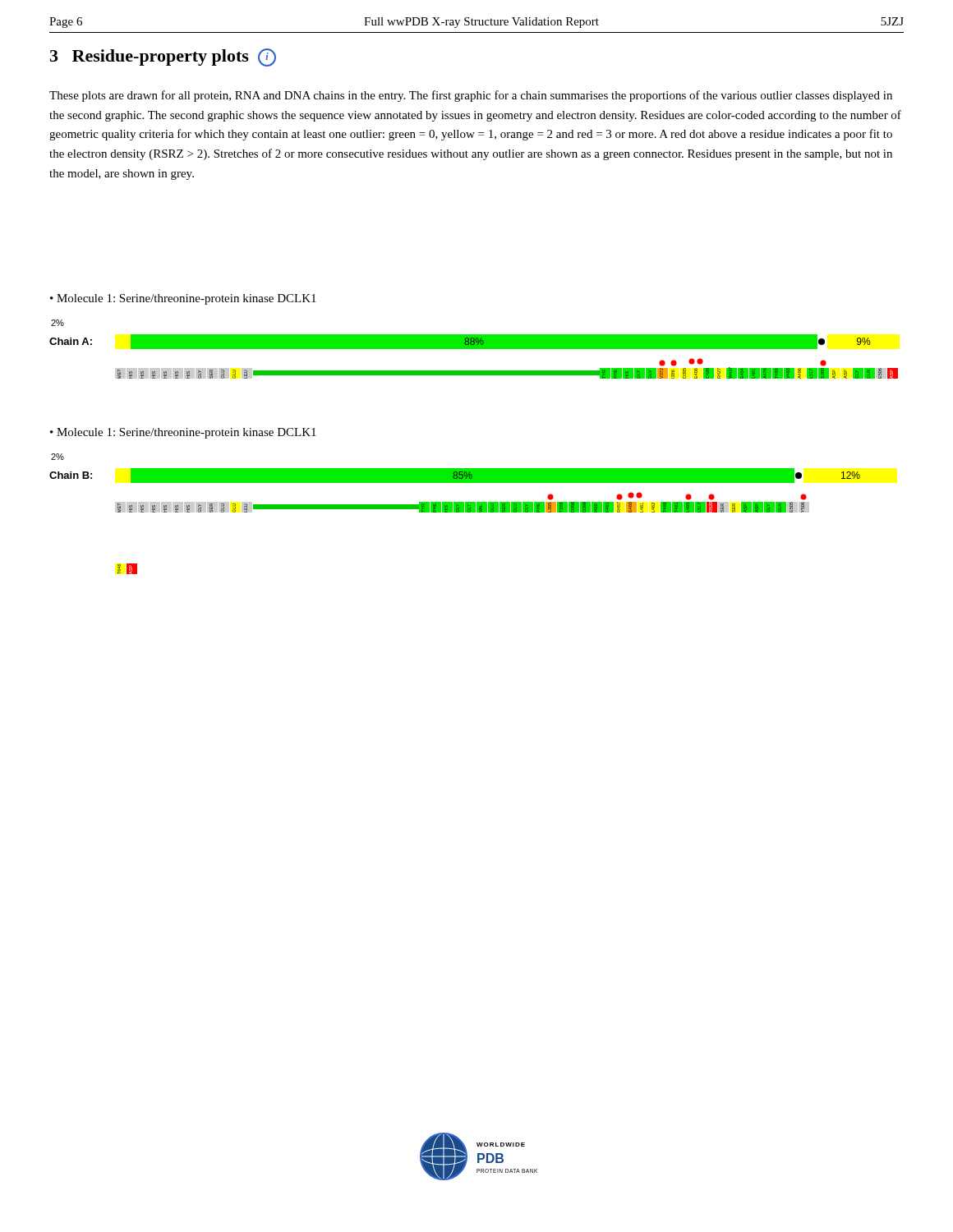This screenshot has width=953, height=1232.
Task: Click the passage that begins "These plots are drawn for all"
Action: click(475, 134)
